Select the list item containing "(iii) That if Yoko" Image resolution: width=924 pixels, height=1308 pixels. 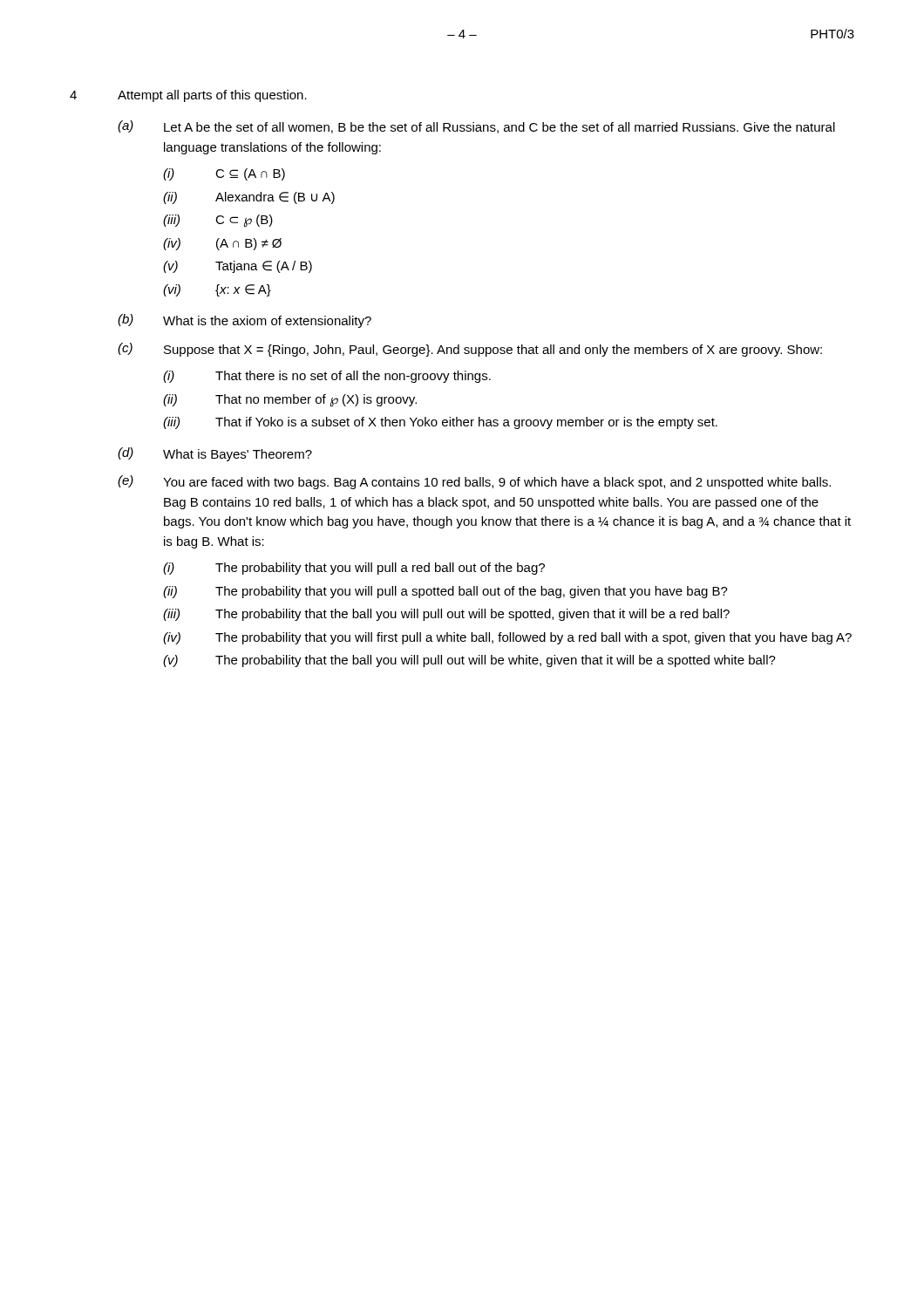click(x=509, y=422)
